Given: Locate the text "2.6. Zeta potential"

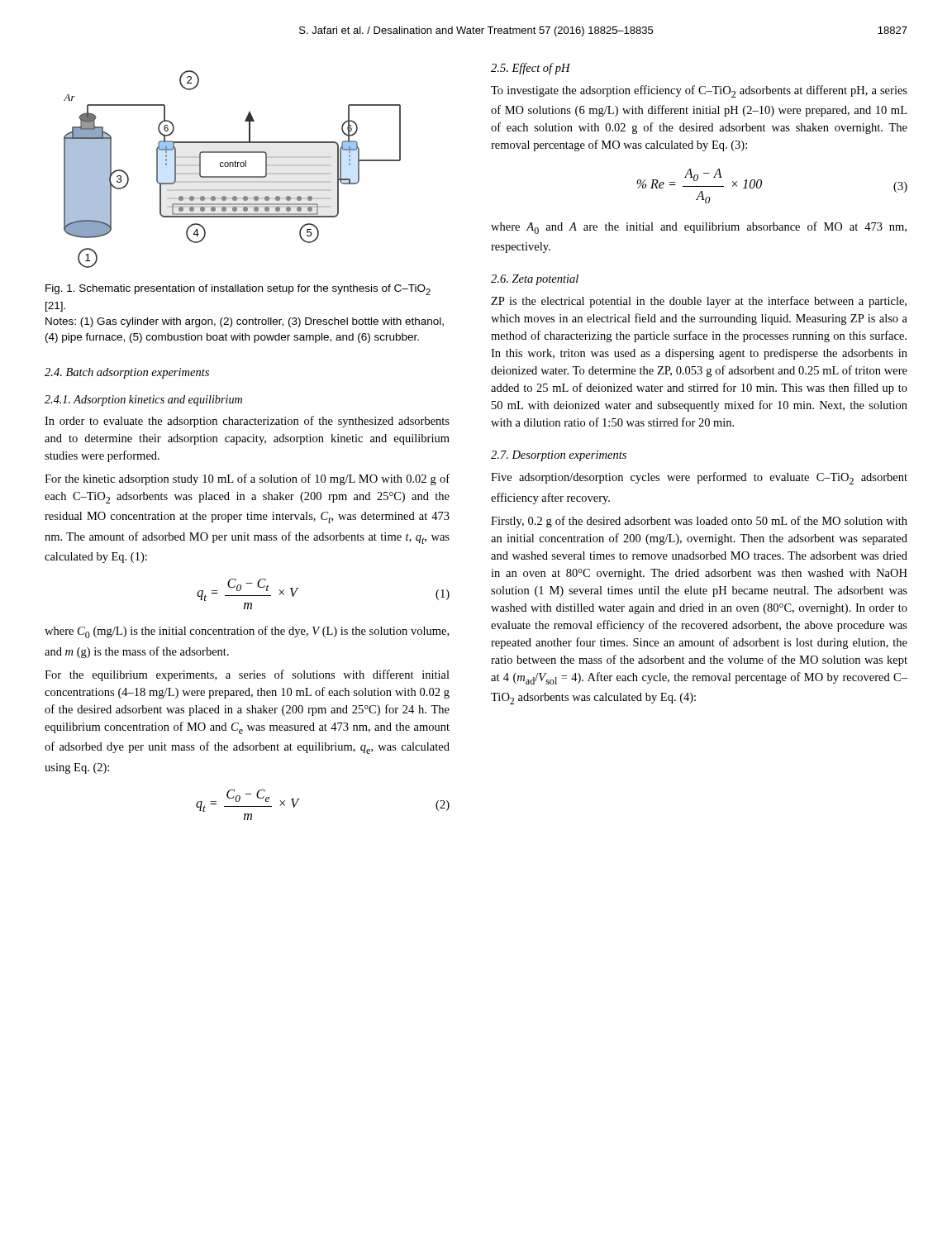Looking at the screenshot, I should pos(535,279).
